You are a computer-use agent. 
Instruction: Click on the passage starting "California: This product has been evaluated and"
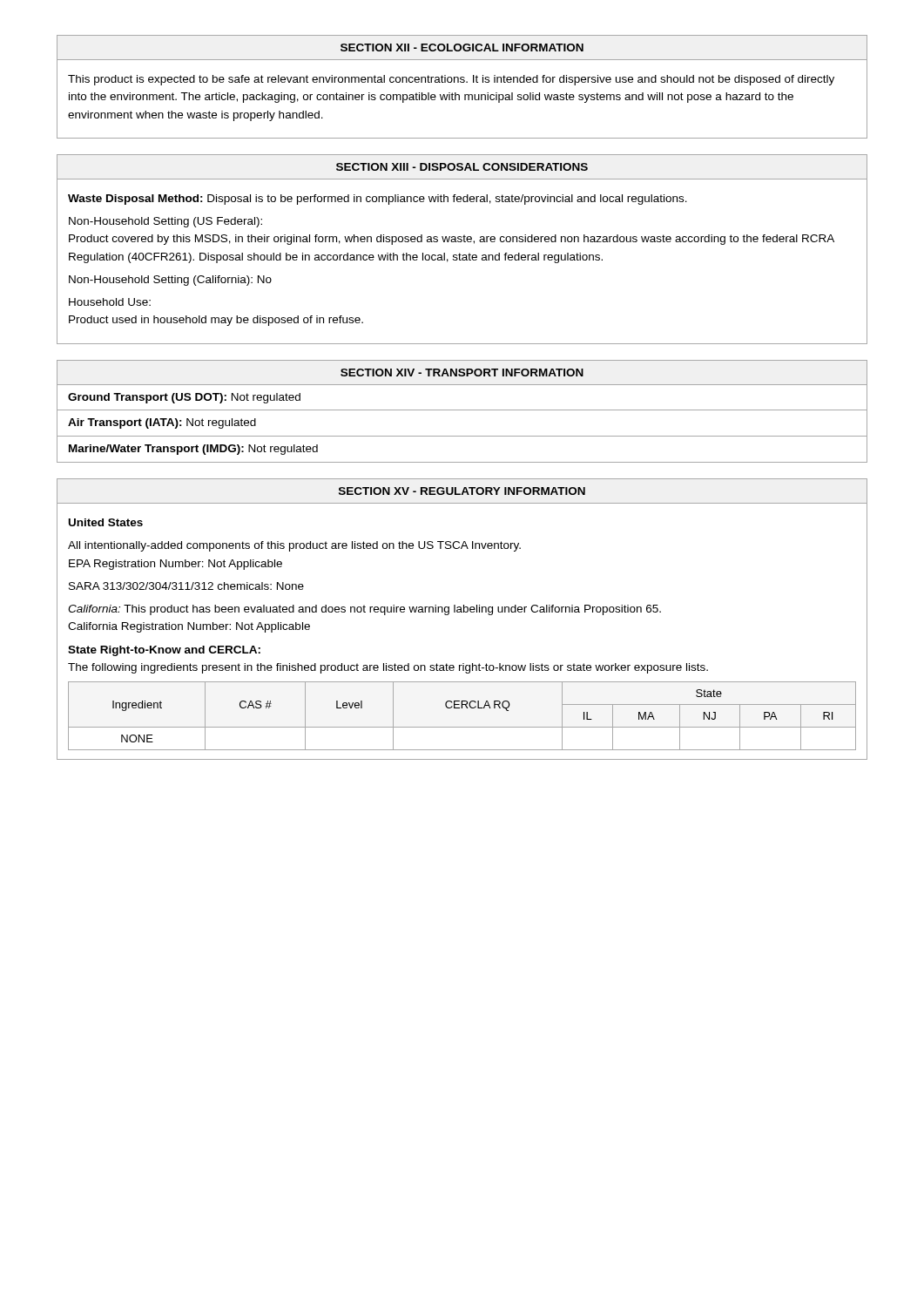click(462, 618)
